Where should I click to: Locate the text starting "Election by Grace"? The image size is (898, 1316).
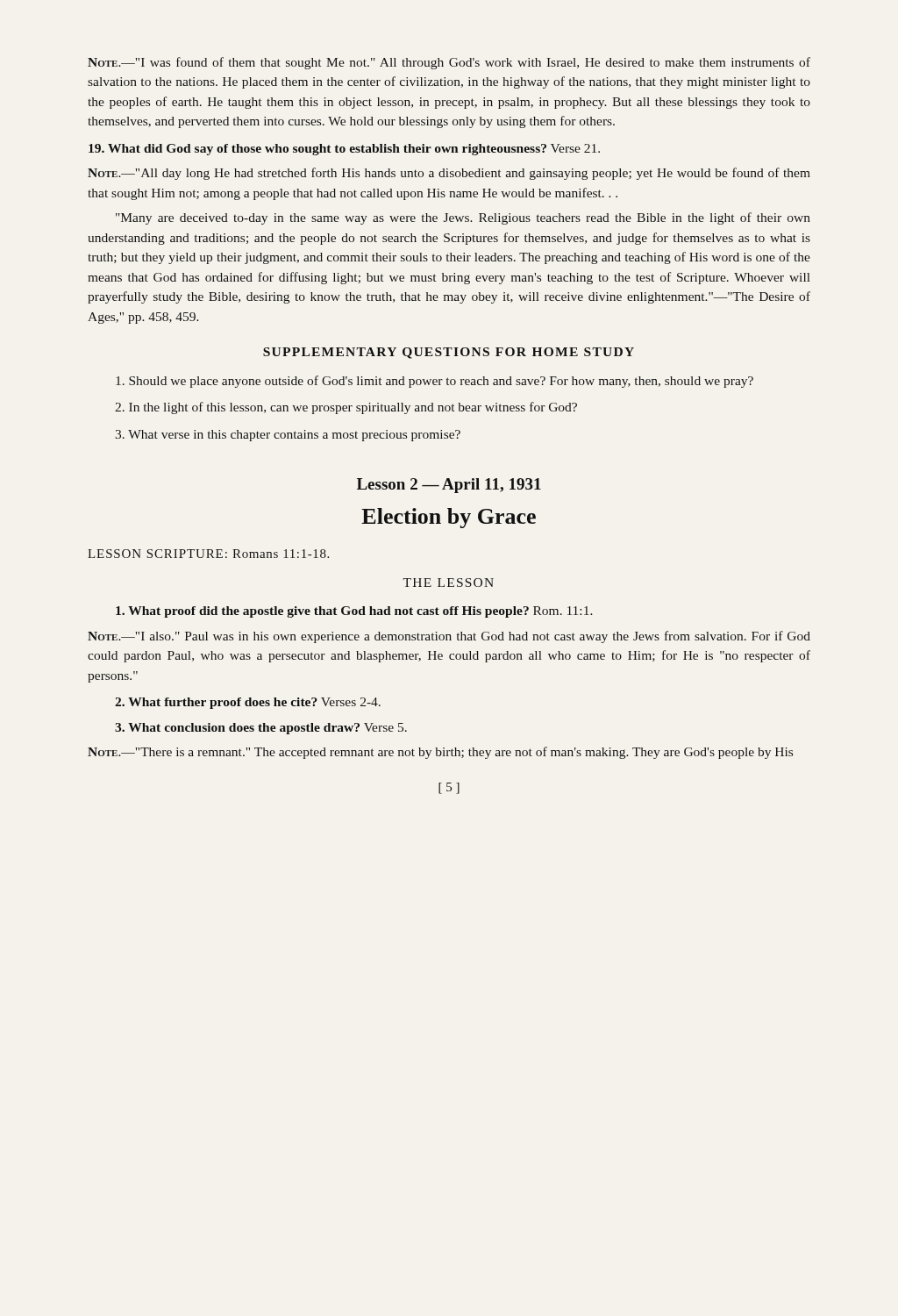(449, 516)
